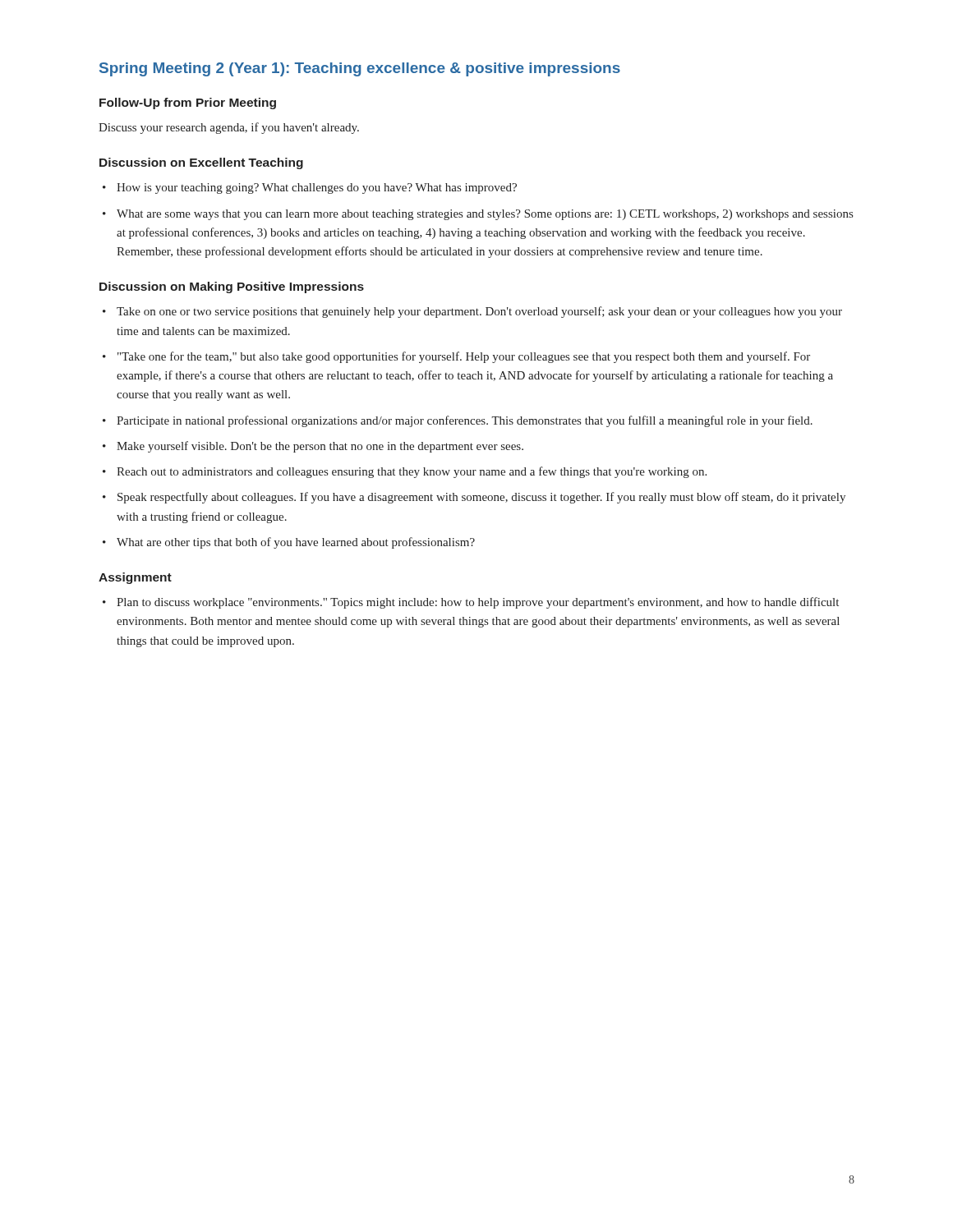953x1232 pixels.
Task: Locate the list item that says "Participate in national professional organizations and/or major conferences."
Action: tap(465, 420)
